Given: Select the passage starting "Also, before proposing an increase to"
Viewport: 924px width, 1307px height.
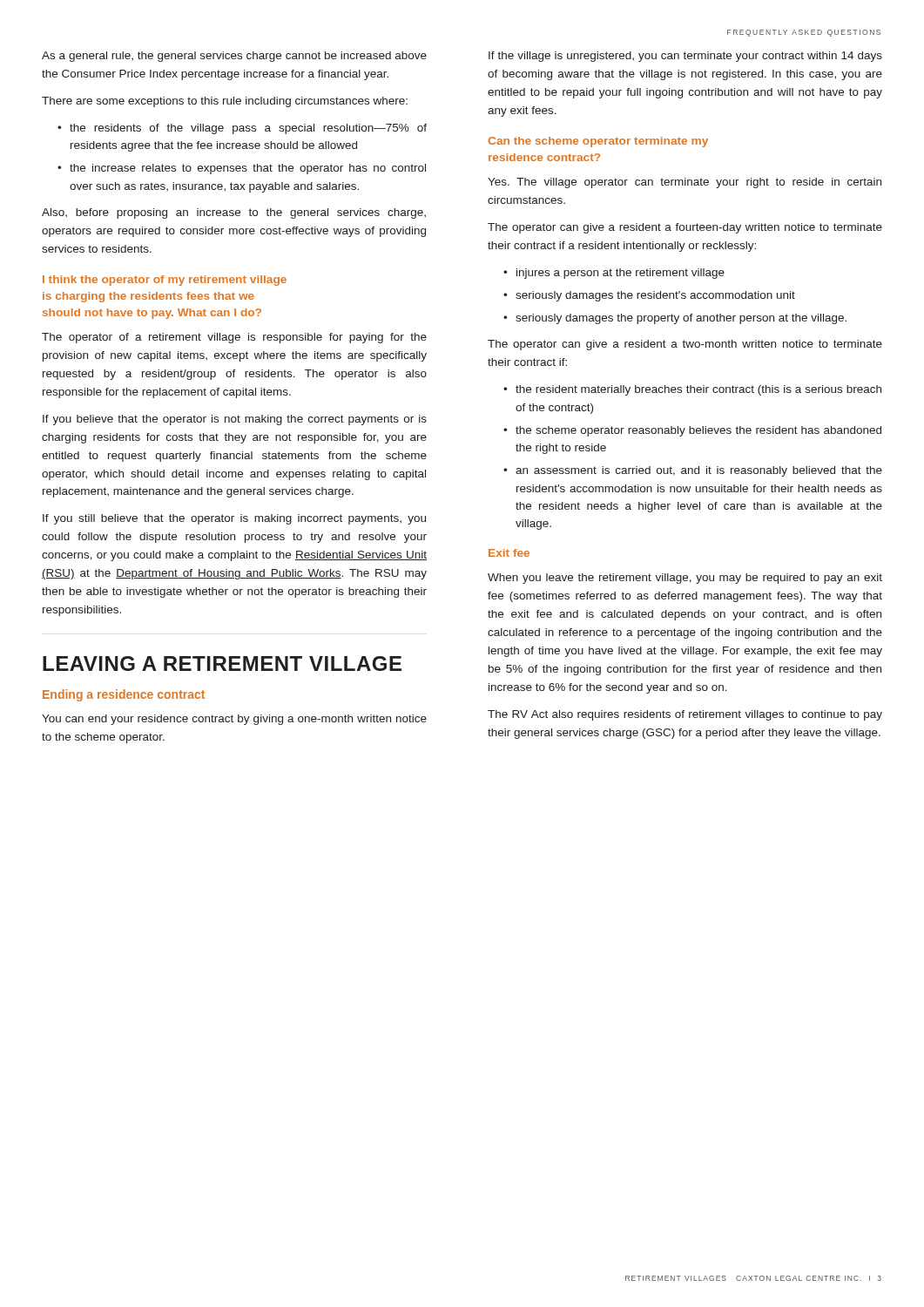Looking at the screenshot, I should click(x=234, y=230).
